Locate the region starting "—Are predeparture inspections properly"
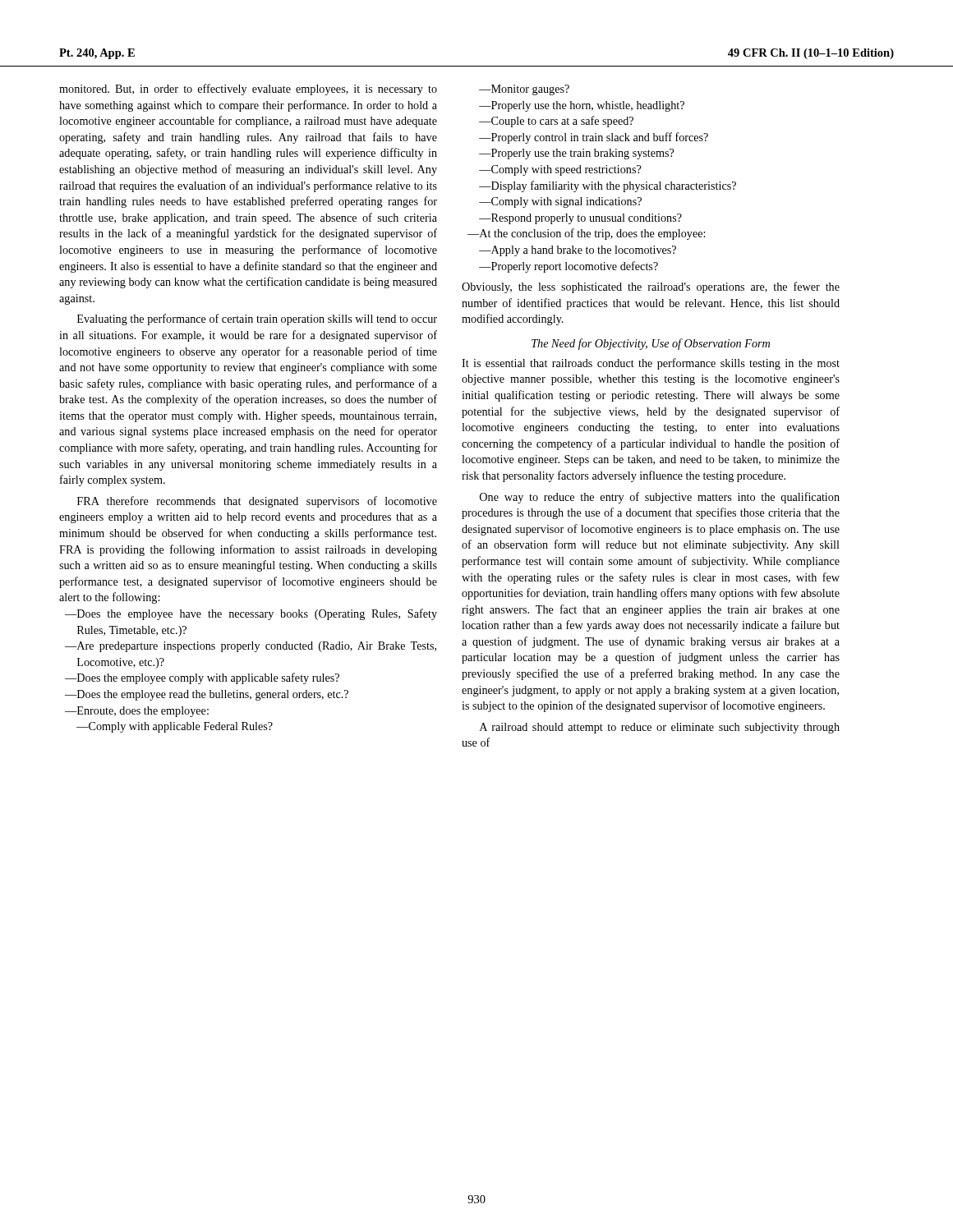 click(248, 654)
